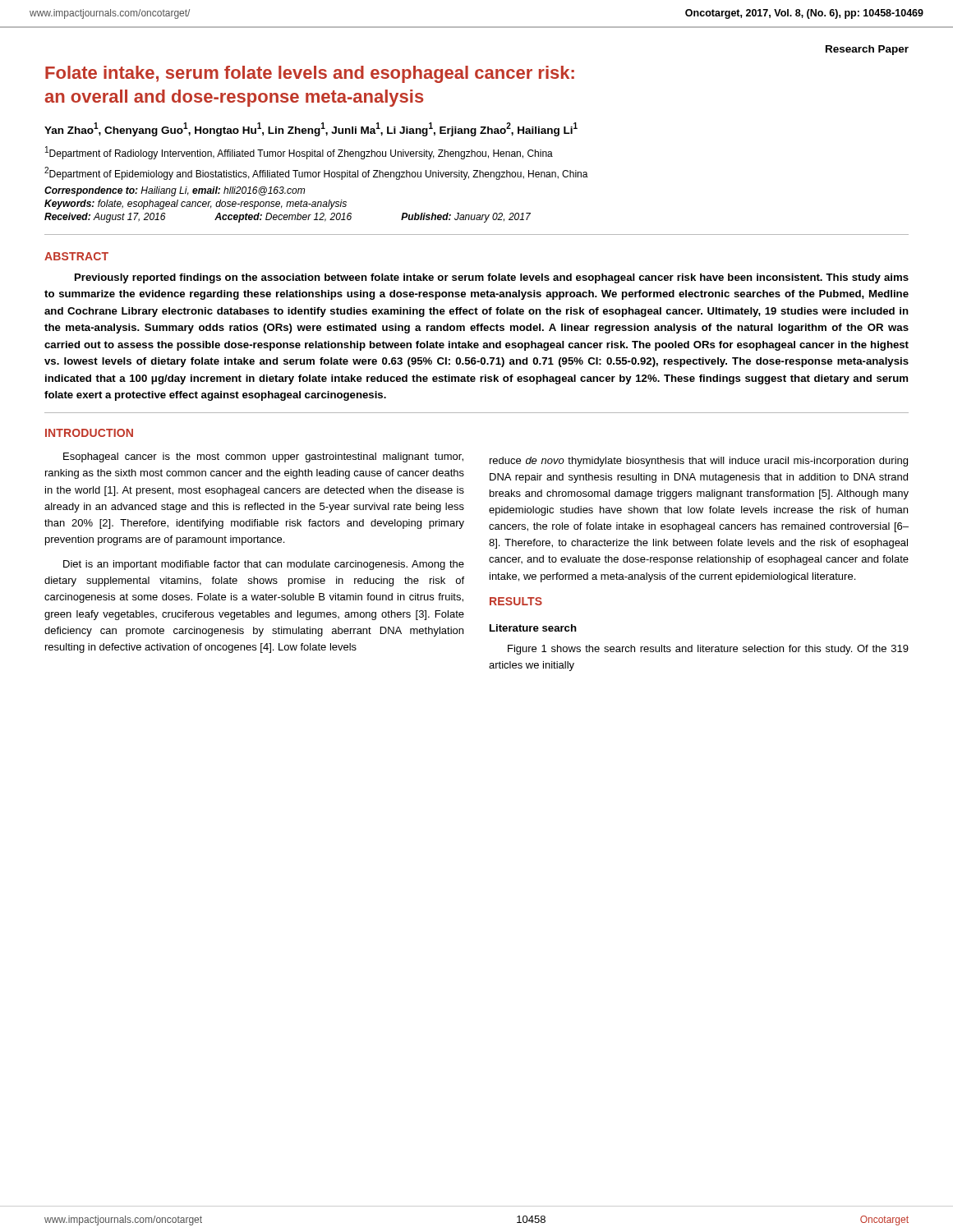Point to the element starting "1Department of Radiology Intervention,"
Image resolution: width=953 pixels, height=1232 pixels.
point(299,152)
